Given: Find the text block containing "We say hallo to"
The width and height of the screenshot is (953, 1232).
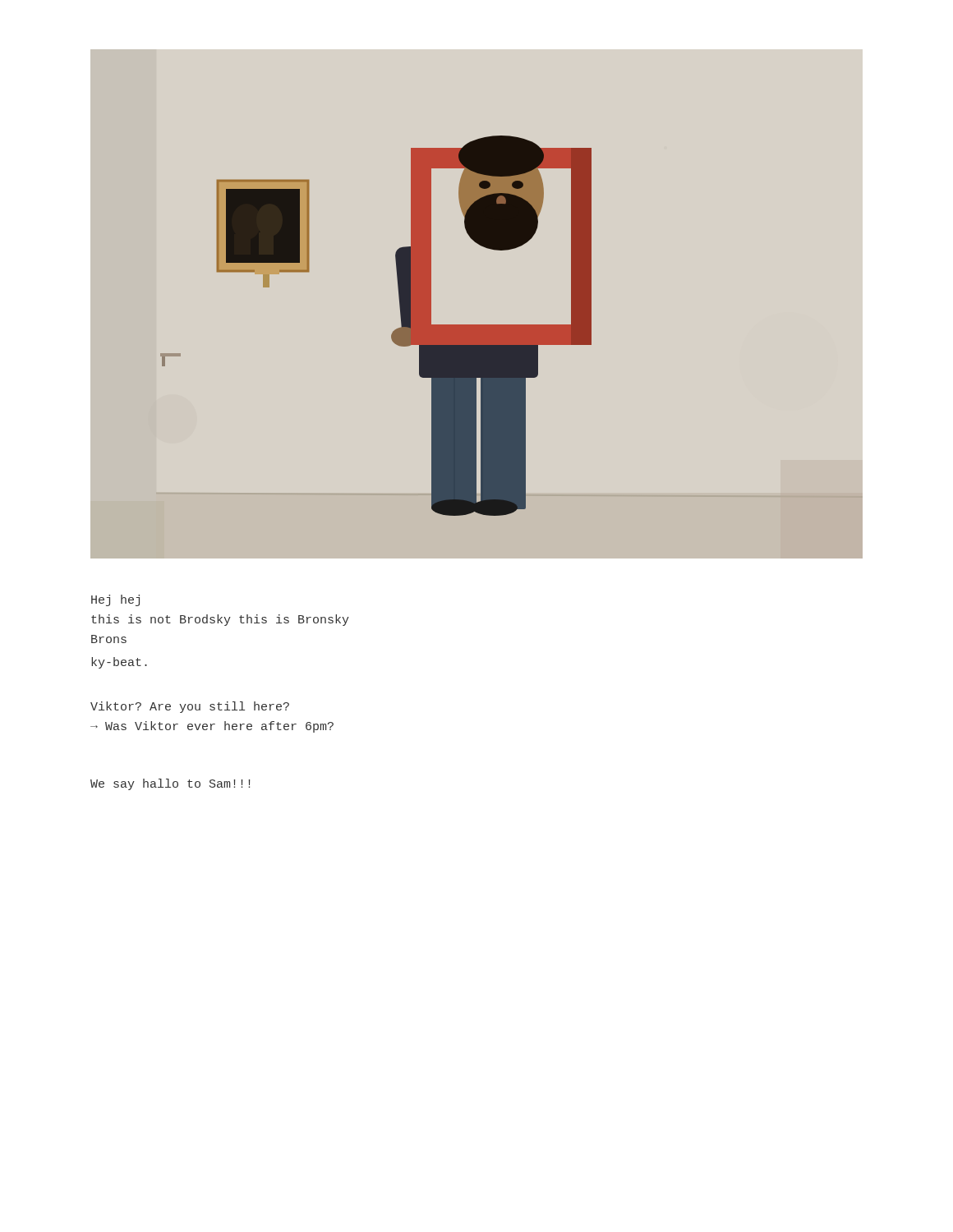Looking at the screenshot, I should [172, 785].
